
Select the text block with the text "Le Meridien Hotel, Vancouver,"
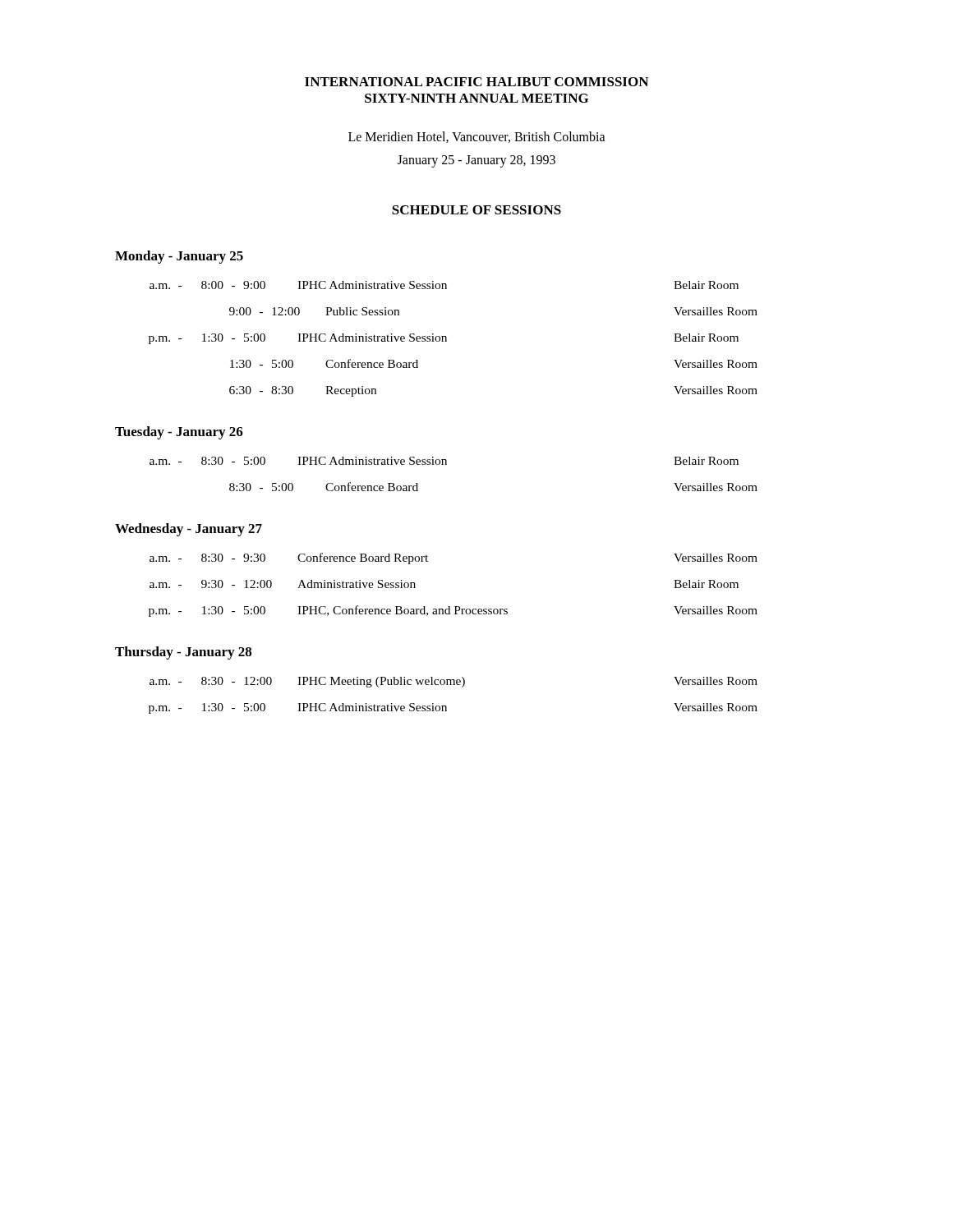click(x=476, y=137)
